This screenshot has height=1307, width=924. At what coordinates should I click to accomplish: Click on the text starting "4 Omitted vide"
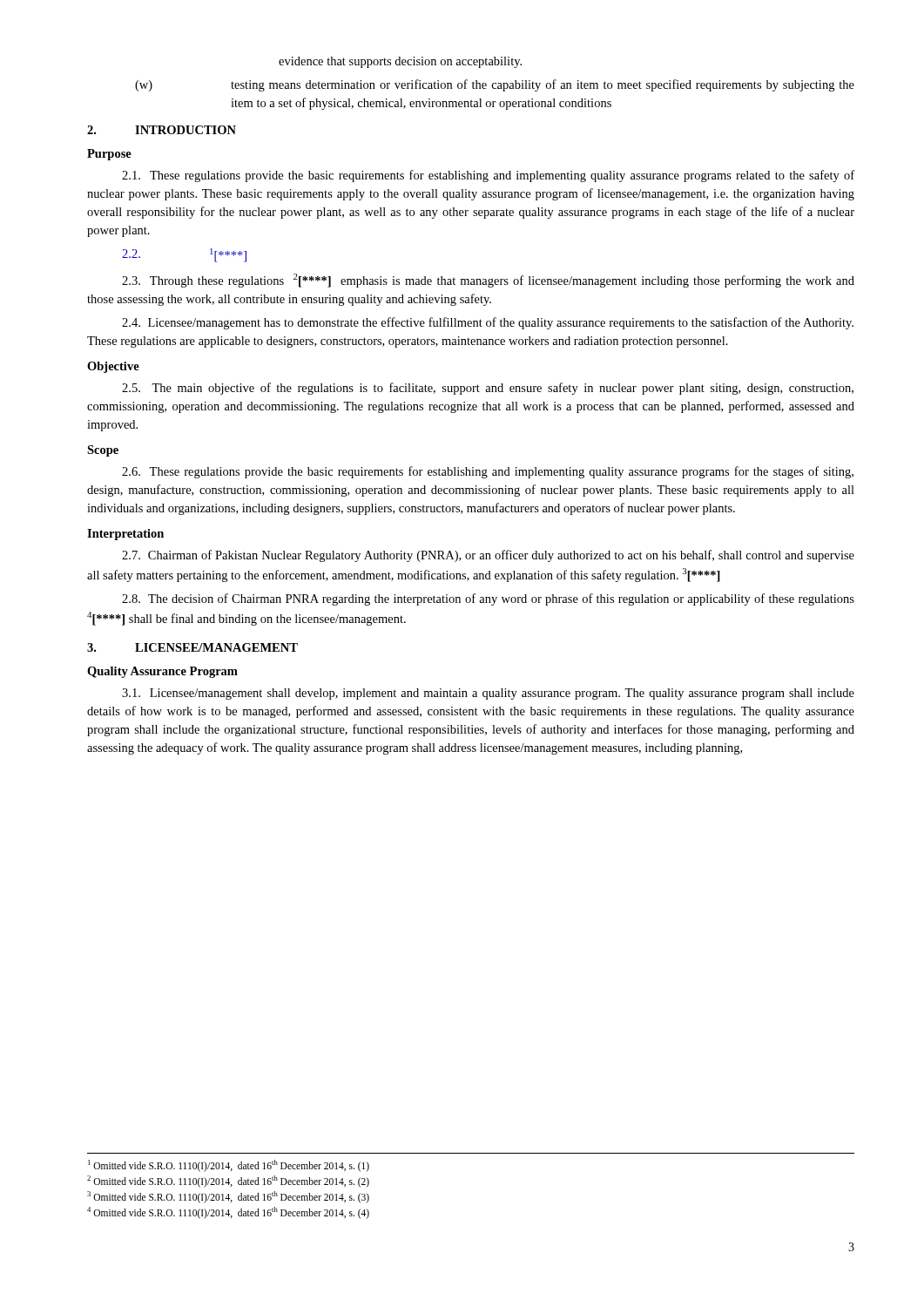228,1212
